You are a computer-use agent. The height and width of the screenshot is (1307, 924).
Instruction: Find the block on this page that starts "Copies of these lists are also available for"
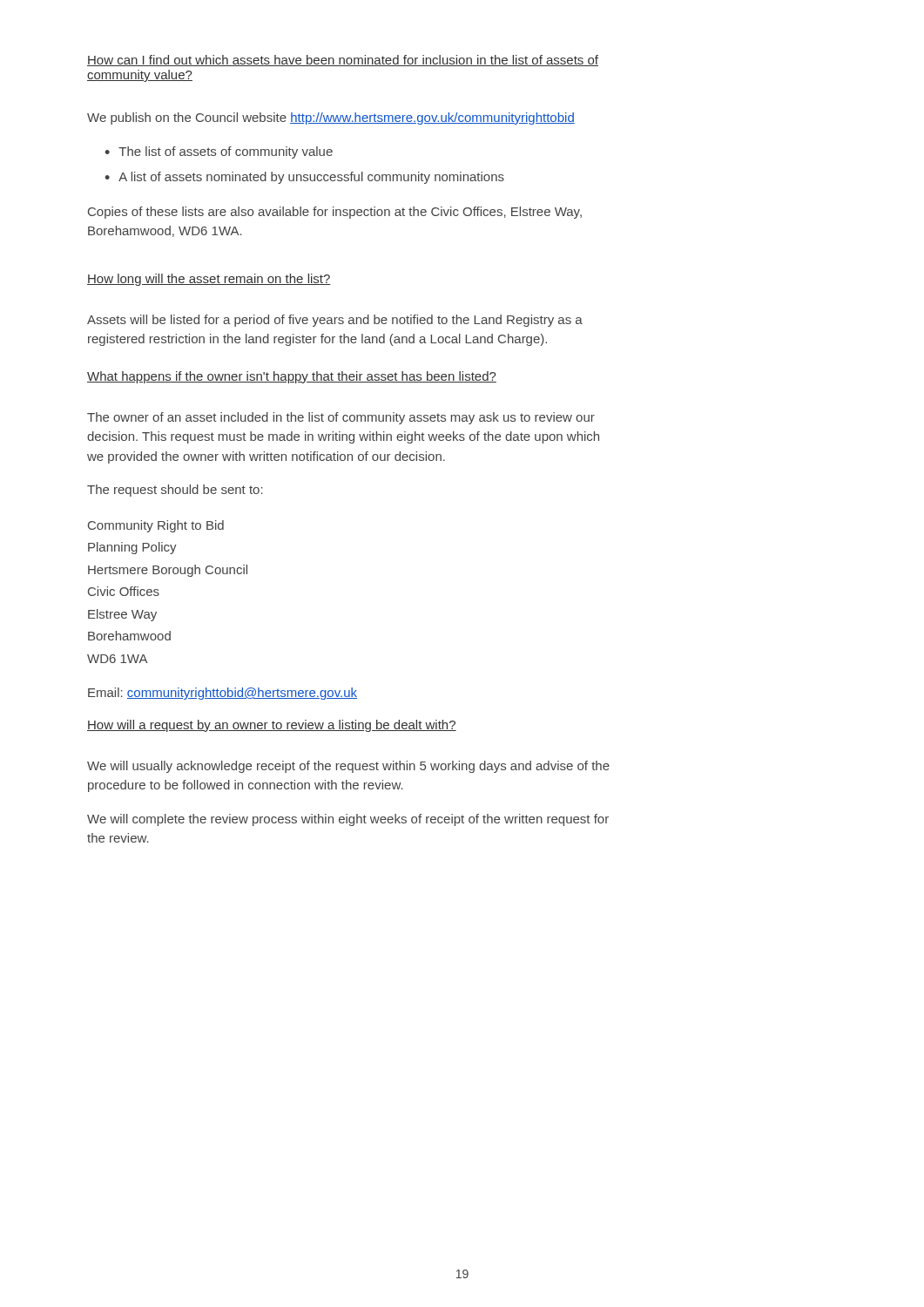(335, 221)
